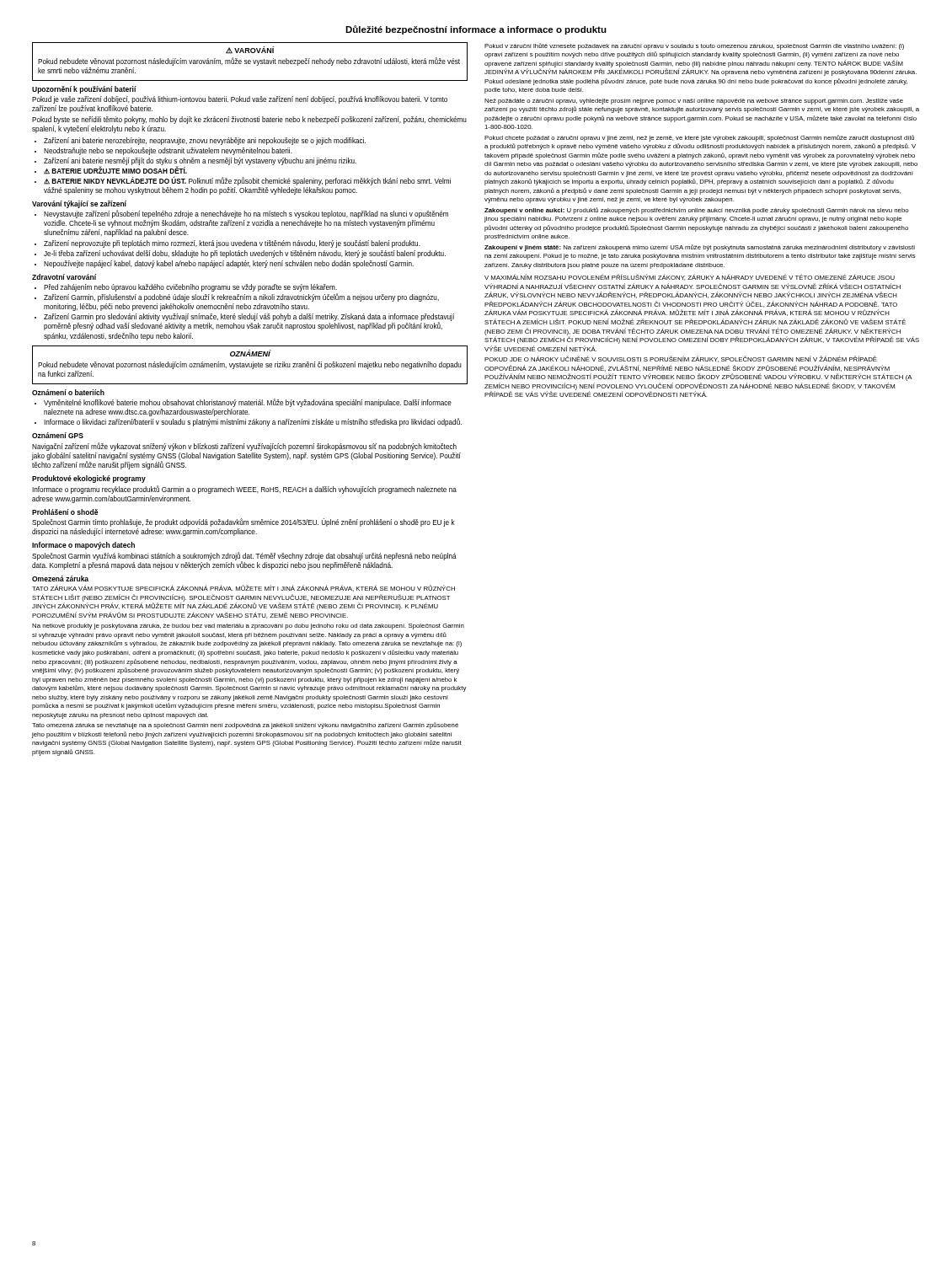The width and height of the screenshot is (952, 1264).
Task: Select the list item that reads "Je-li třeba zařízení uchovávat delší dobu, skladujte"
Action: [245, 254]
